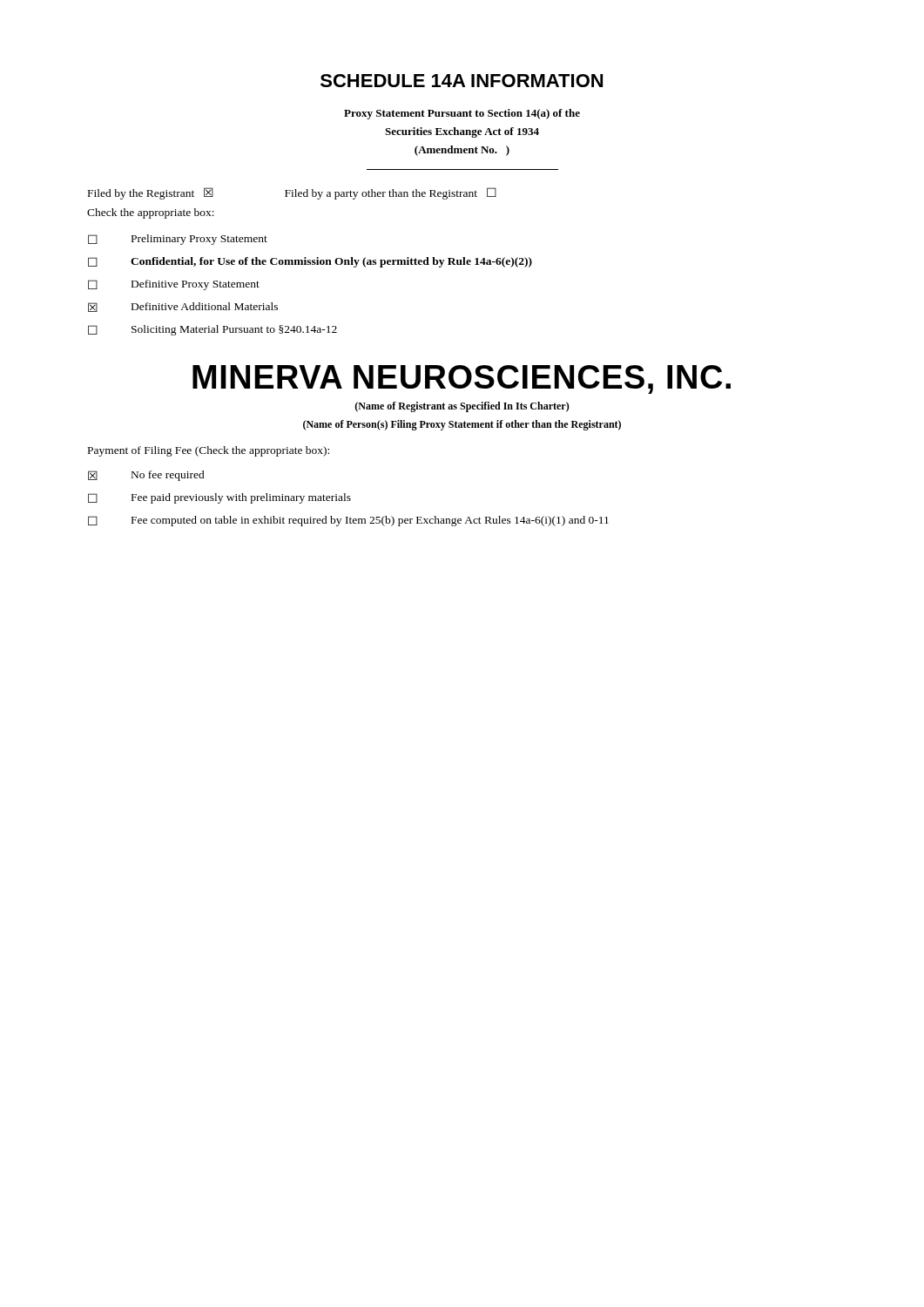Screen dimensions: 1307x924
Task: Find the title with the text "MINERVA NEUROSCIENCES, INC. (Name of"
Action: (462, 386)
